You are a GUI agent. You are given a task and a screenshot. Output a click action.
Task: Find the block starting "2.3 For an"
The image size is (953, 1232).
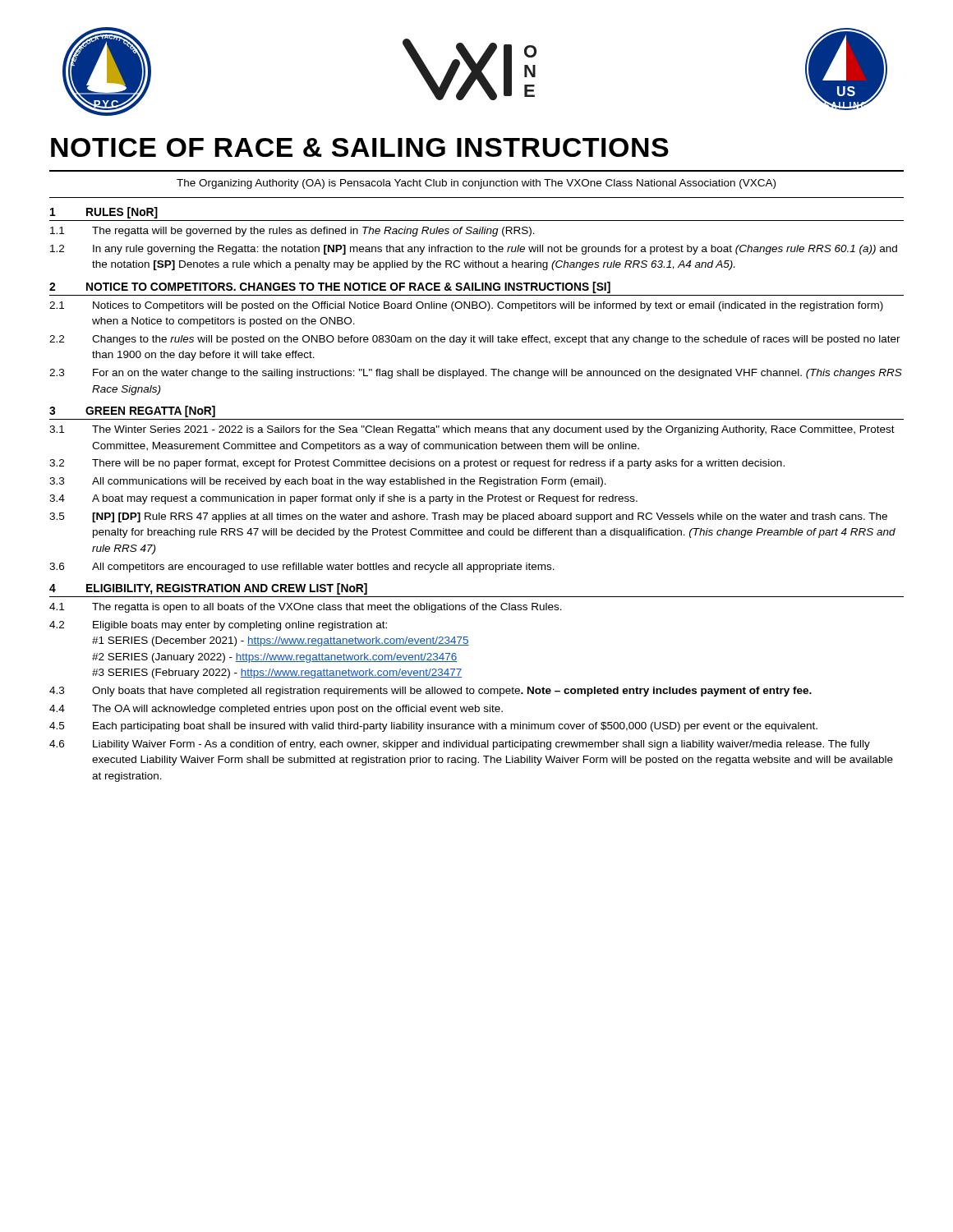[x=476, y=381]
